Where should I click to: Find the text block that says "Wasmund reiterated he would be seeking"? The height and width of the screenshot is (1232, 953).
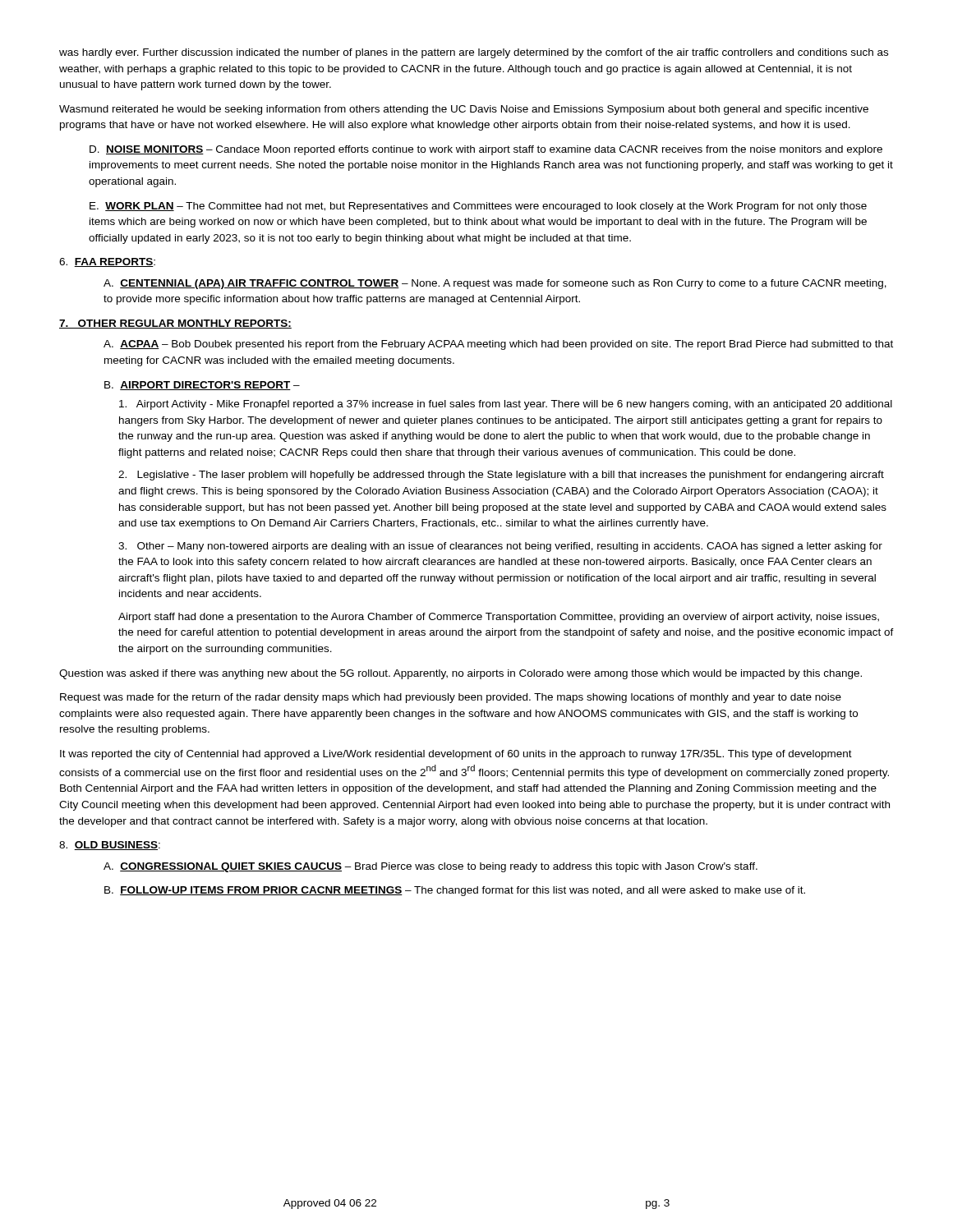(476, 117)
